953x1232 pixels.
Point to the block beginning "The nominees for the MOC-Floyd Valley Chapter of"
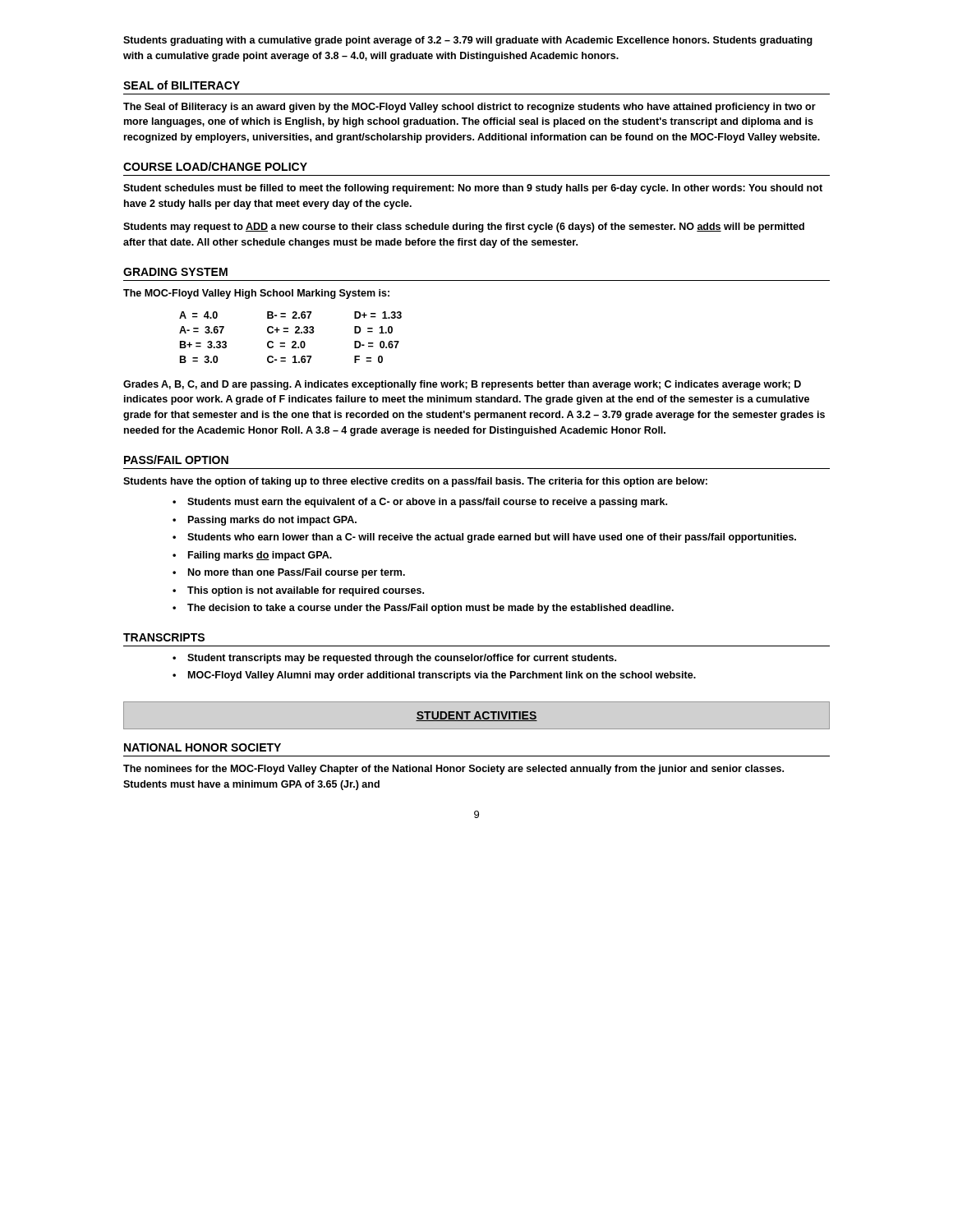click(454, 776)
